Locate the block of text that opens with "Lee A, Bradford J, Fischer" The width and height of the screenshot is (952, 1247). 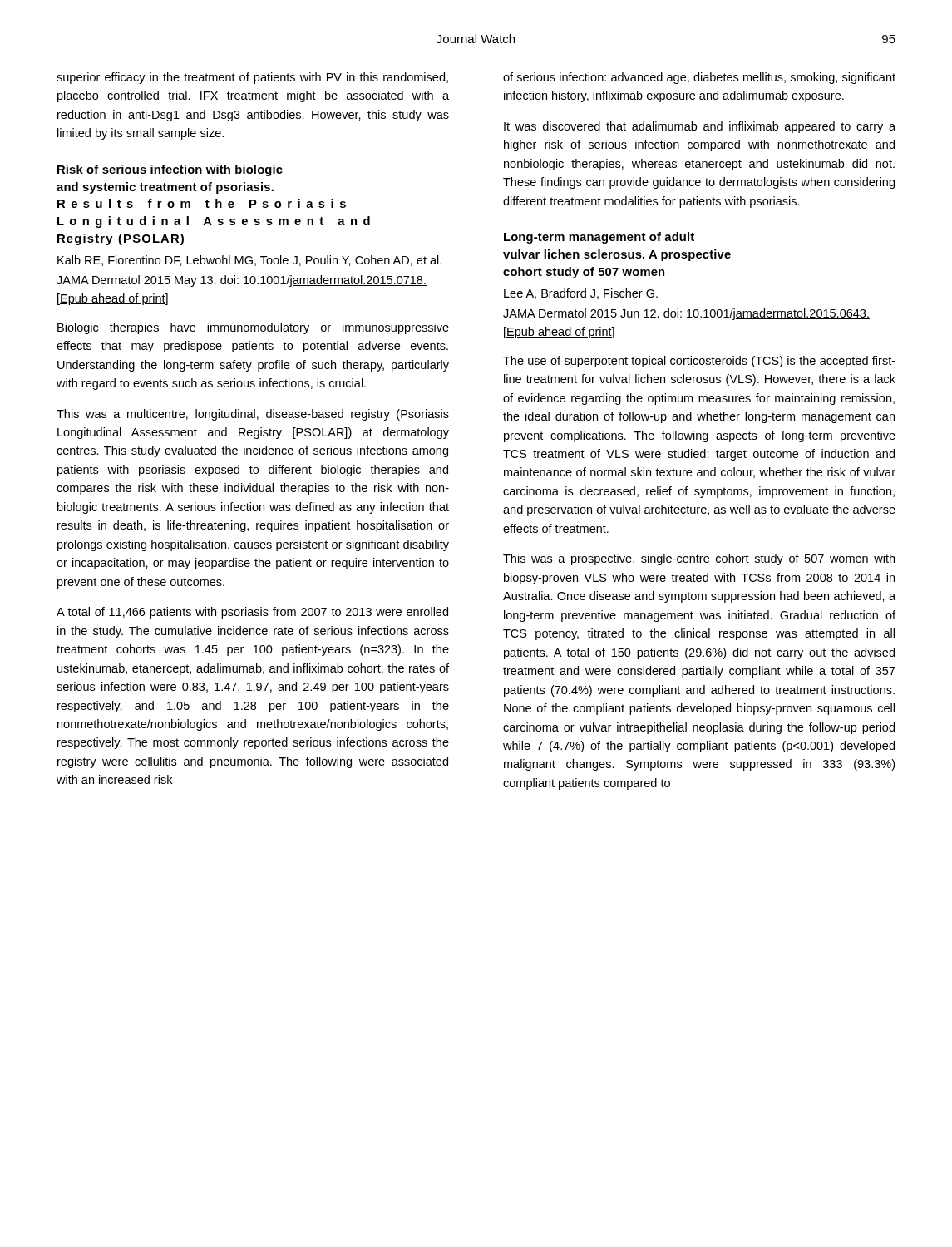click(x=581, y=294)
